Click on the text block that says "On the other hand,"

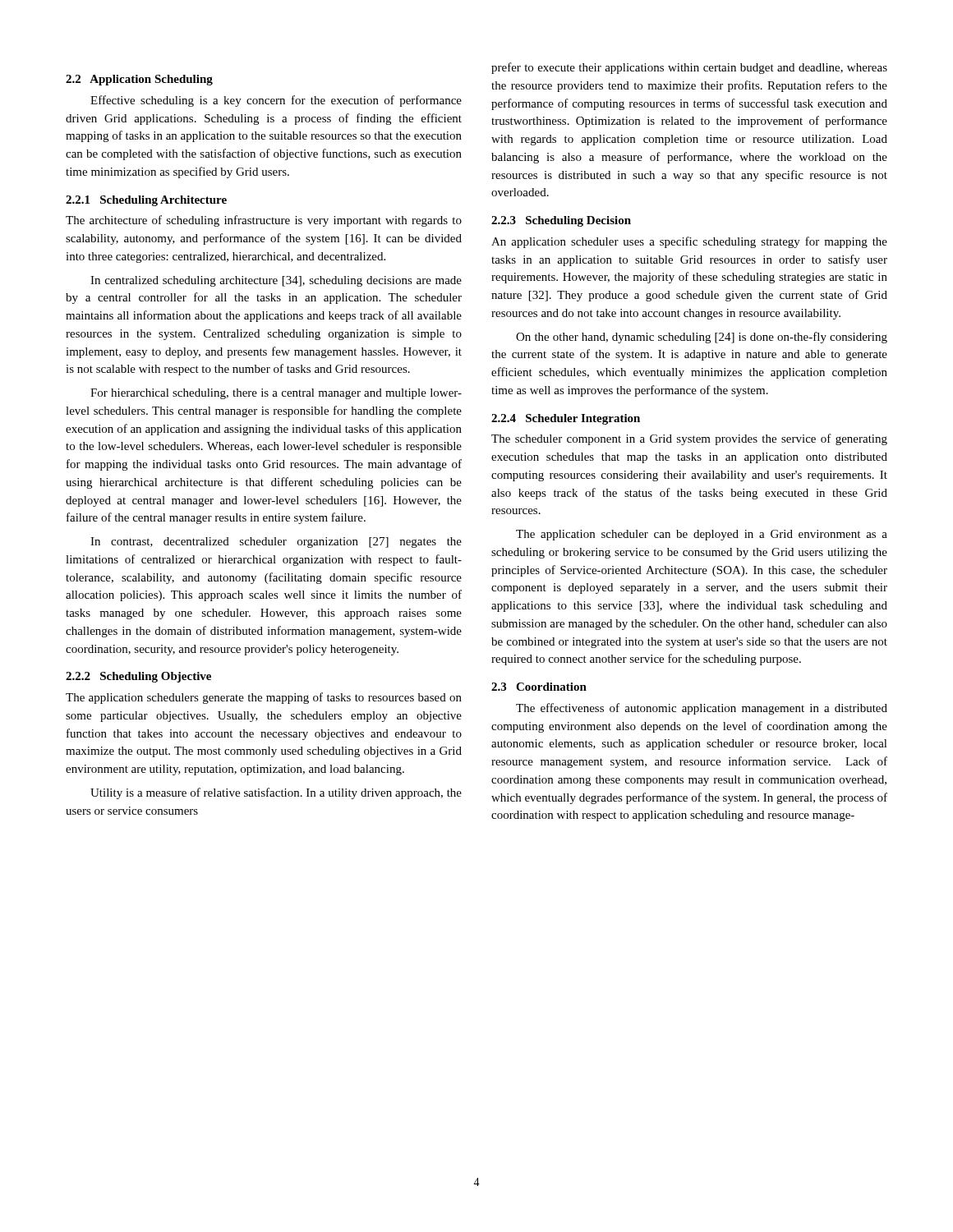point(689,363)
